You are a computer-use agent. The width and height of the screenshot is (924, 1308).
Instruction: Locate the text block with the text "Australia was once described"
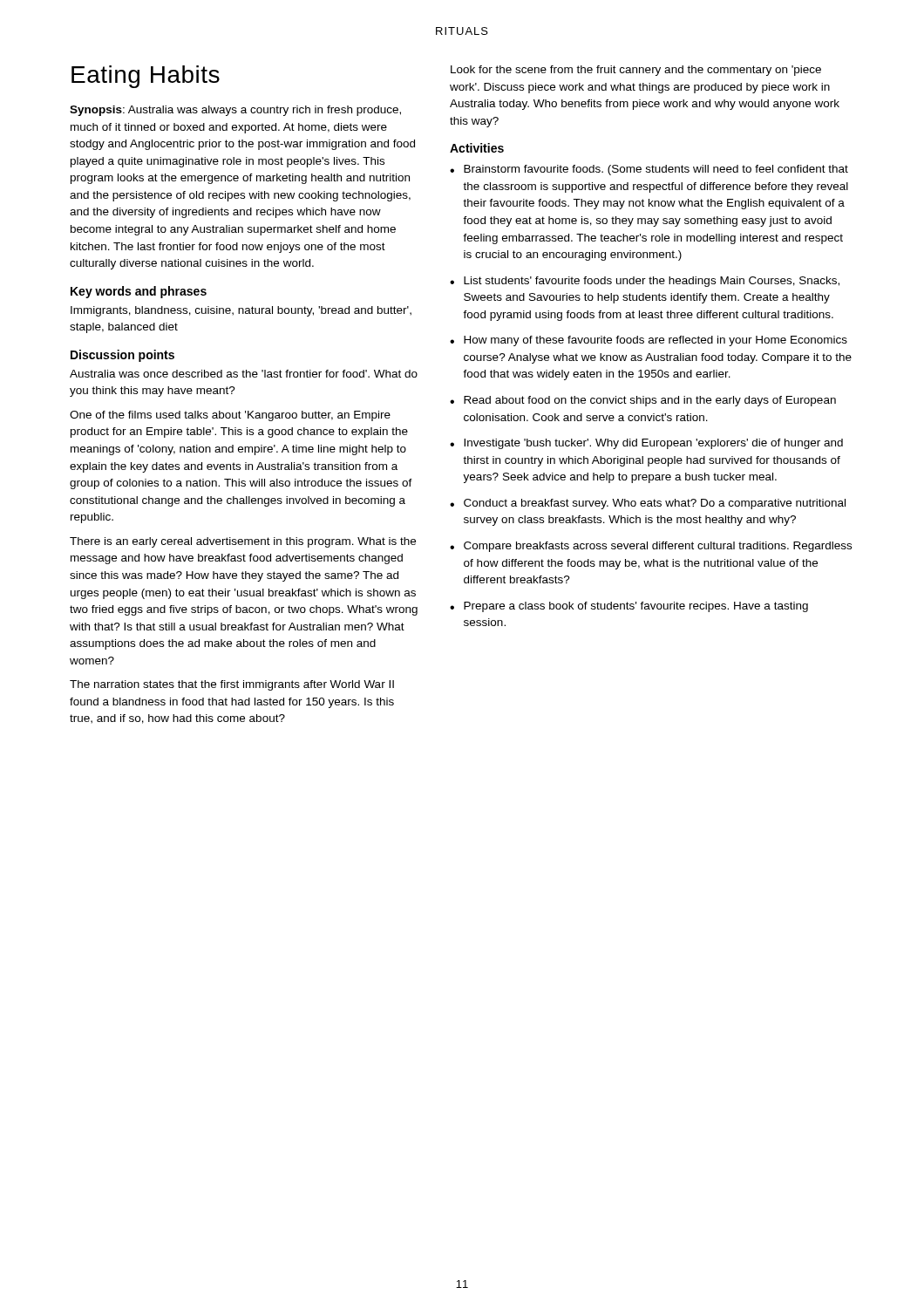[244, 382]
